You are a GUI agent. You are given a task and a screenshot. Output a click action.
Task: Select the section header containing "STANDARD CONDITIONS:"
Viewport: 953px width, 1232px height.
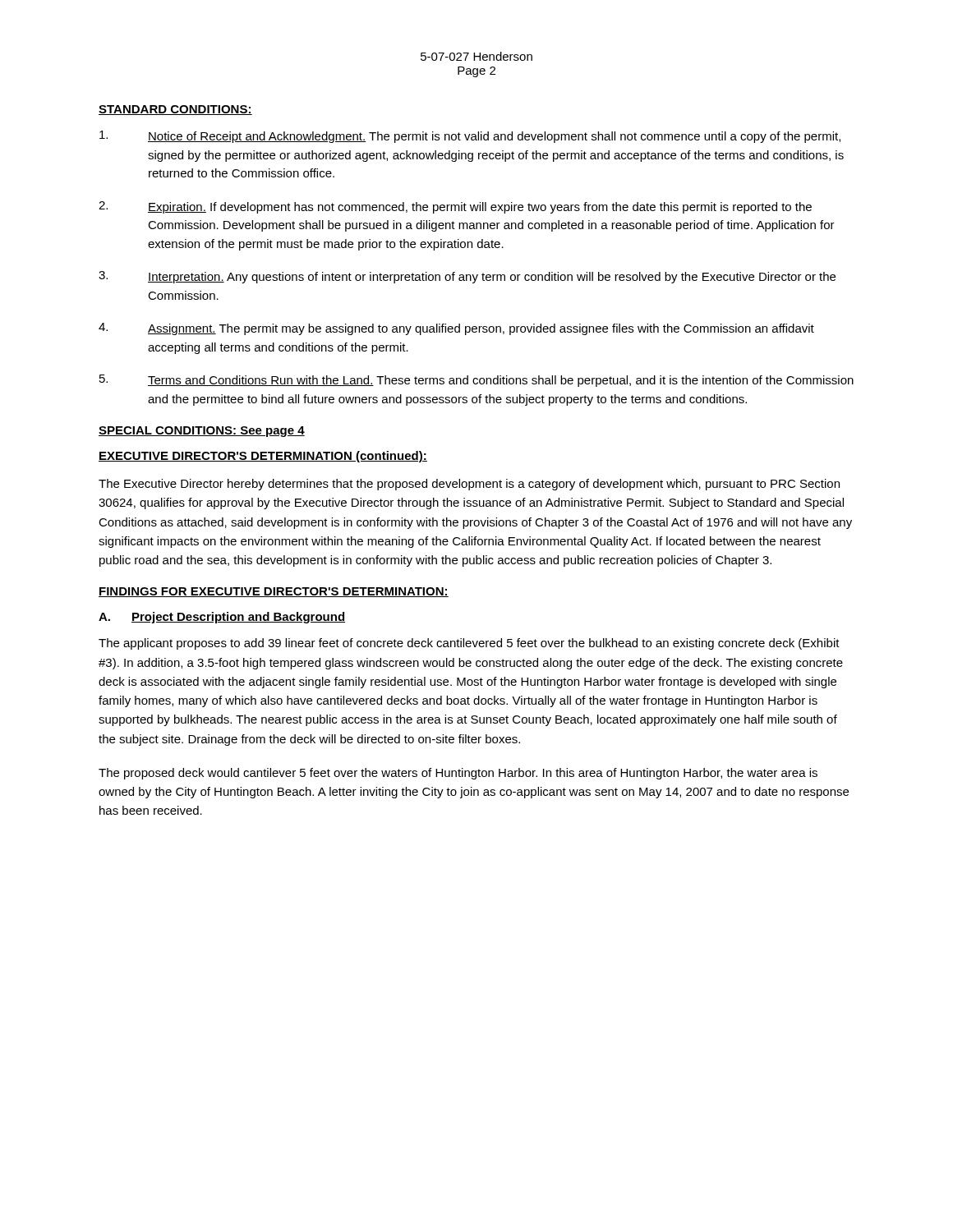pyautogui.click(x=175, y=109)
